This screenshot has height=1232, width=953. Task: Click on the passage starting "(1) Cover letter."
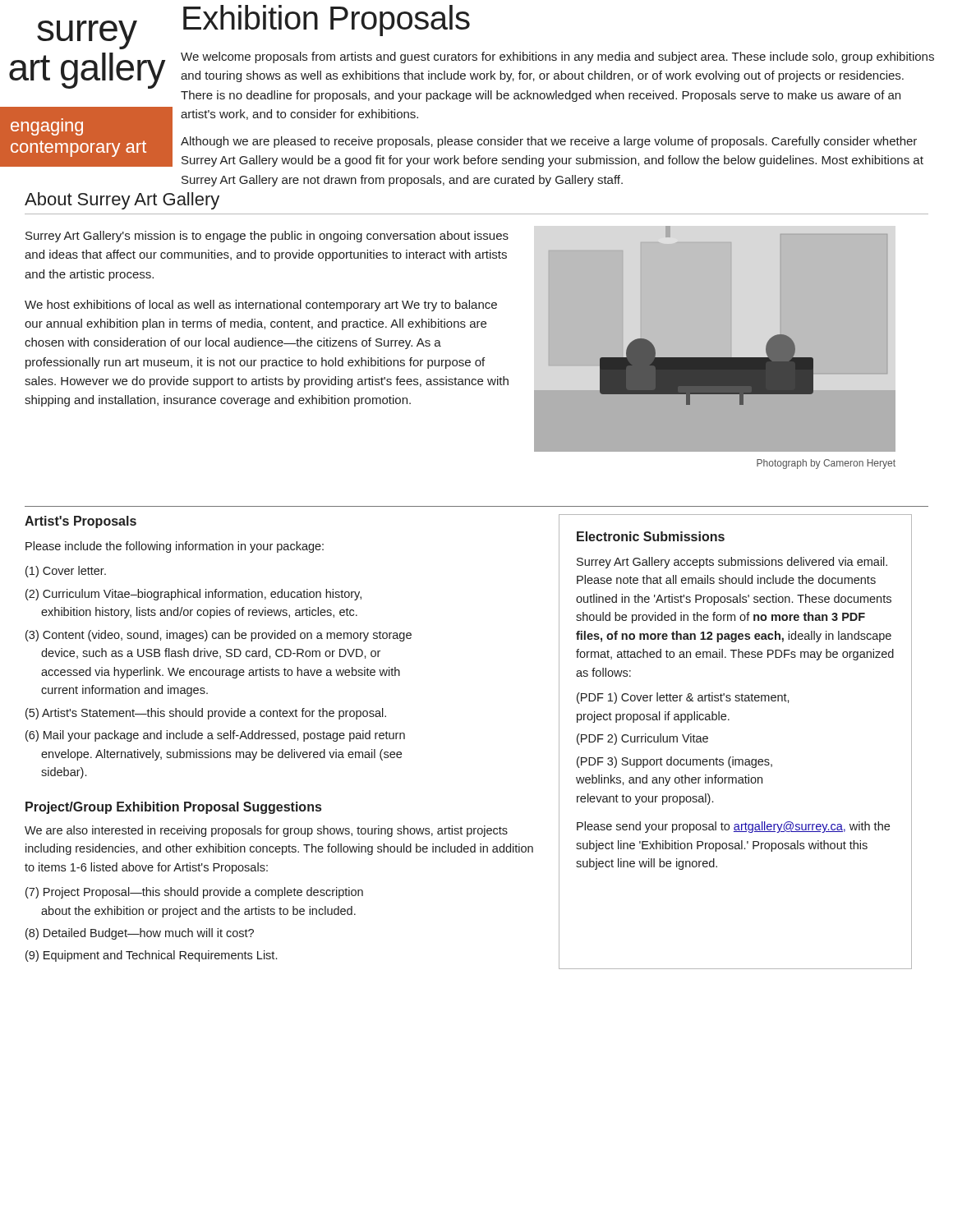pos(66,571)
